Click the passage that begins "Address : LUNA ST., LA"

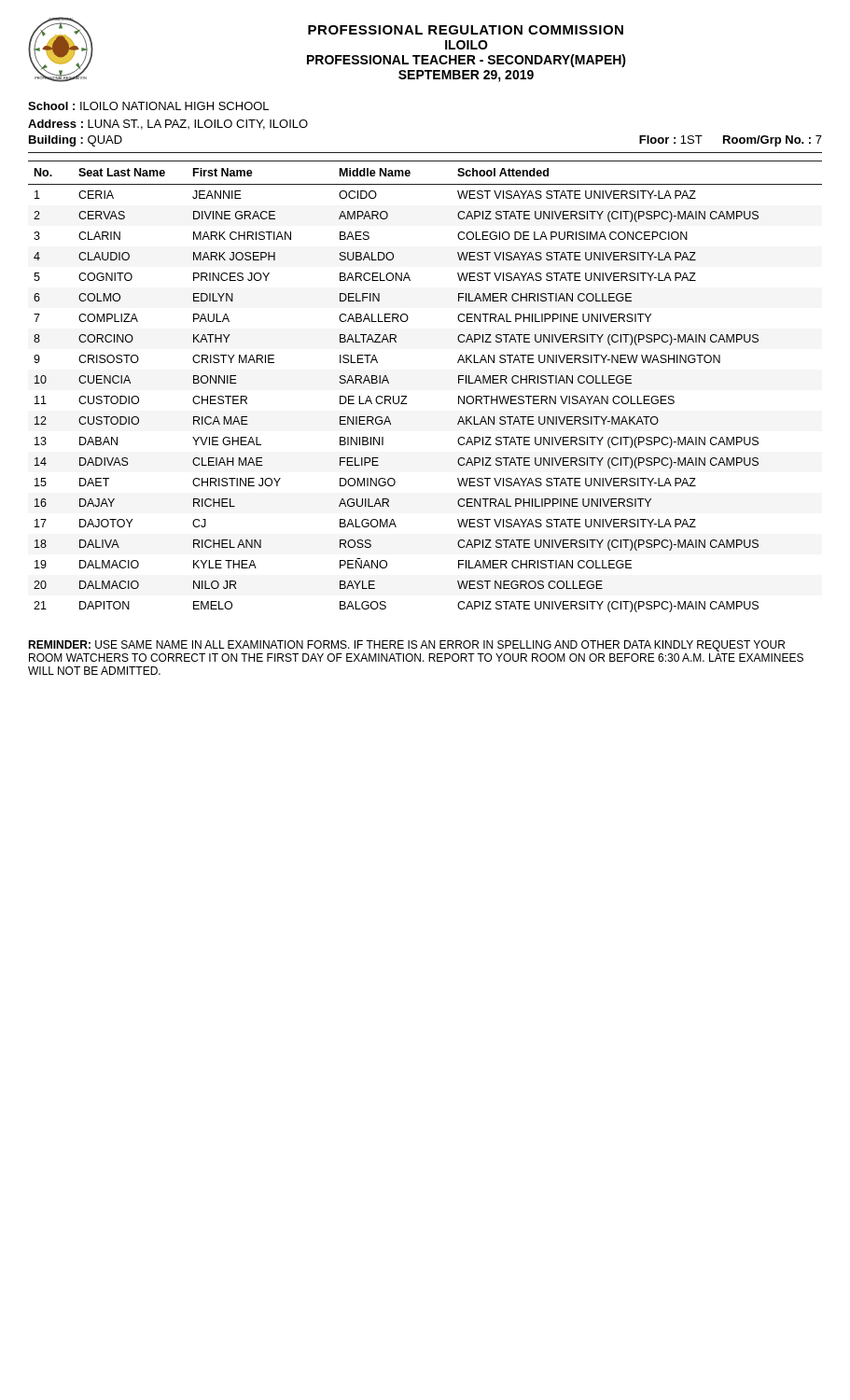(168, 124)
